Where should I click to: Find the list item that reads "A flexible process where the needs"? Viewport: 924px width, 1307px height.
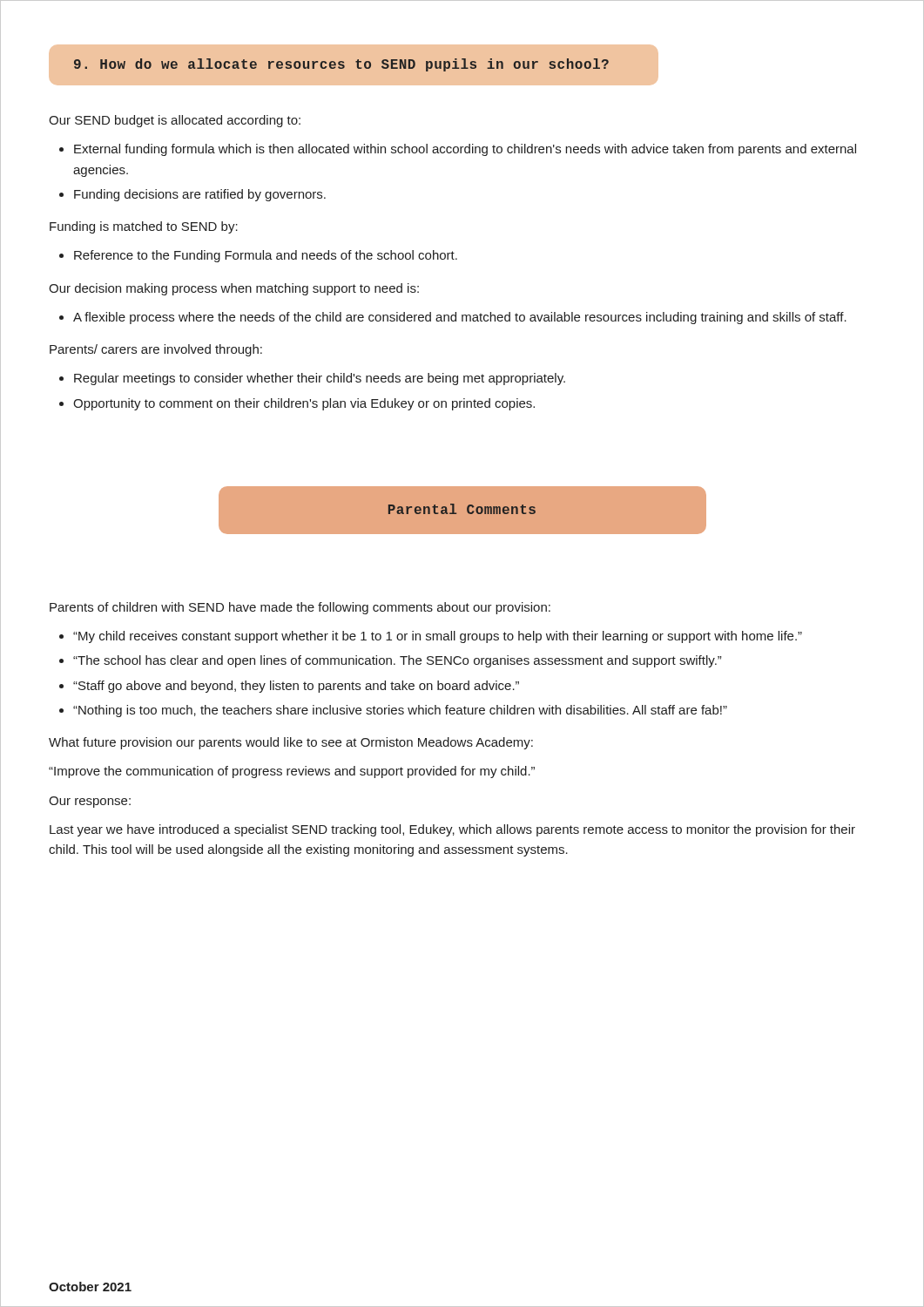pyautogui.click(x=460, y=316)
